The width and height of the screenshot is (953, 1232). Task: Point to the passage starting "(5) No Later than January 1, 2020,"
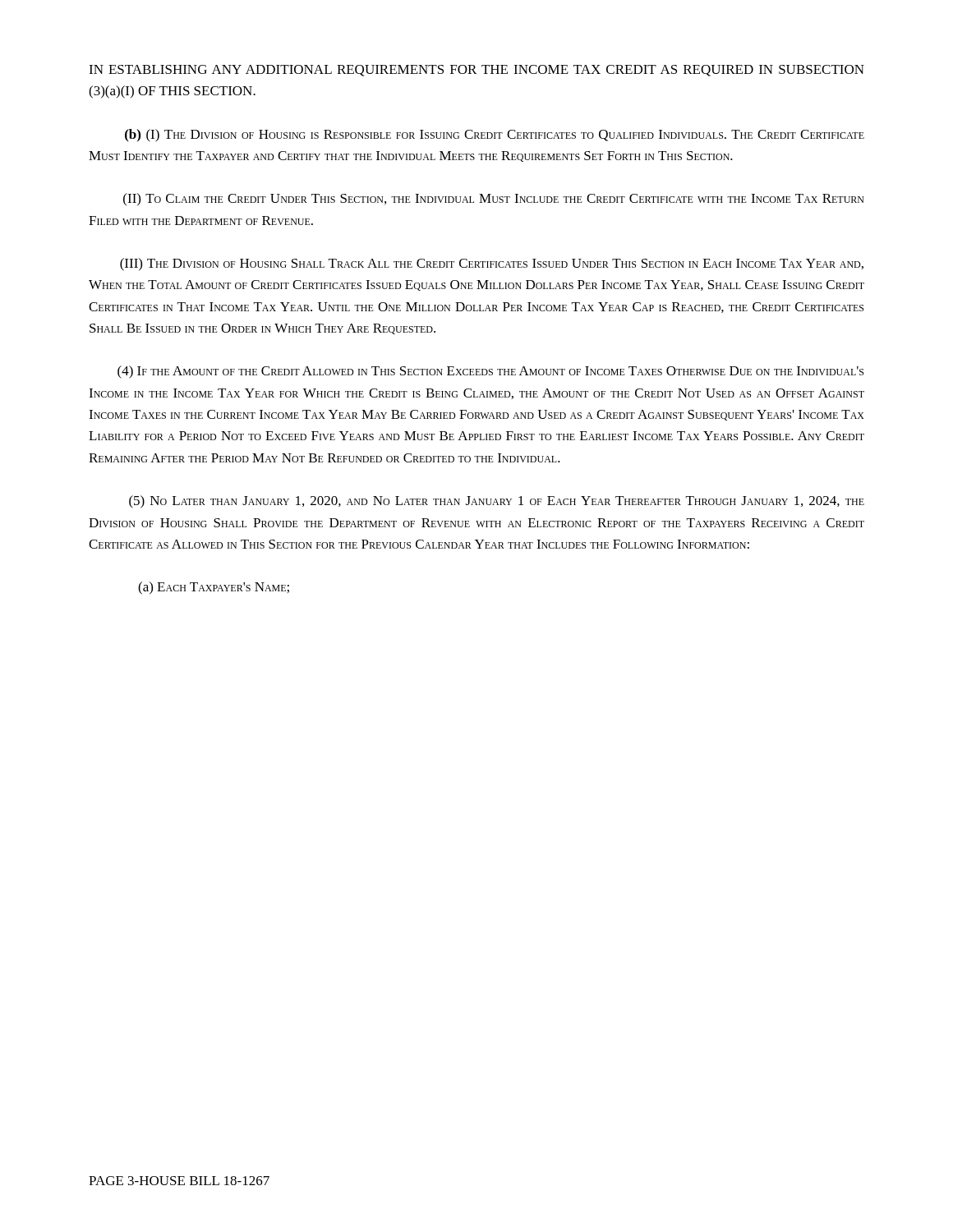(x=476, y=522)
